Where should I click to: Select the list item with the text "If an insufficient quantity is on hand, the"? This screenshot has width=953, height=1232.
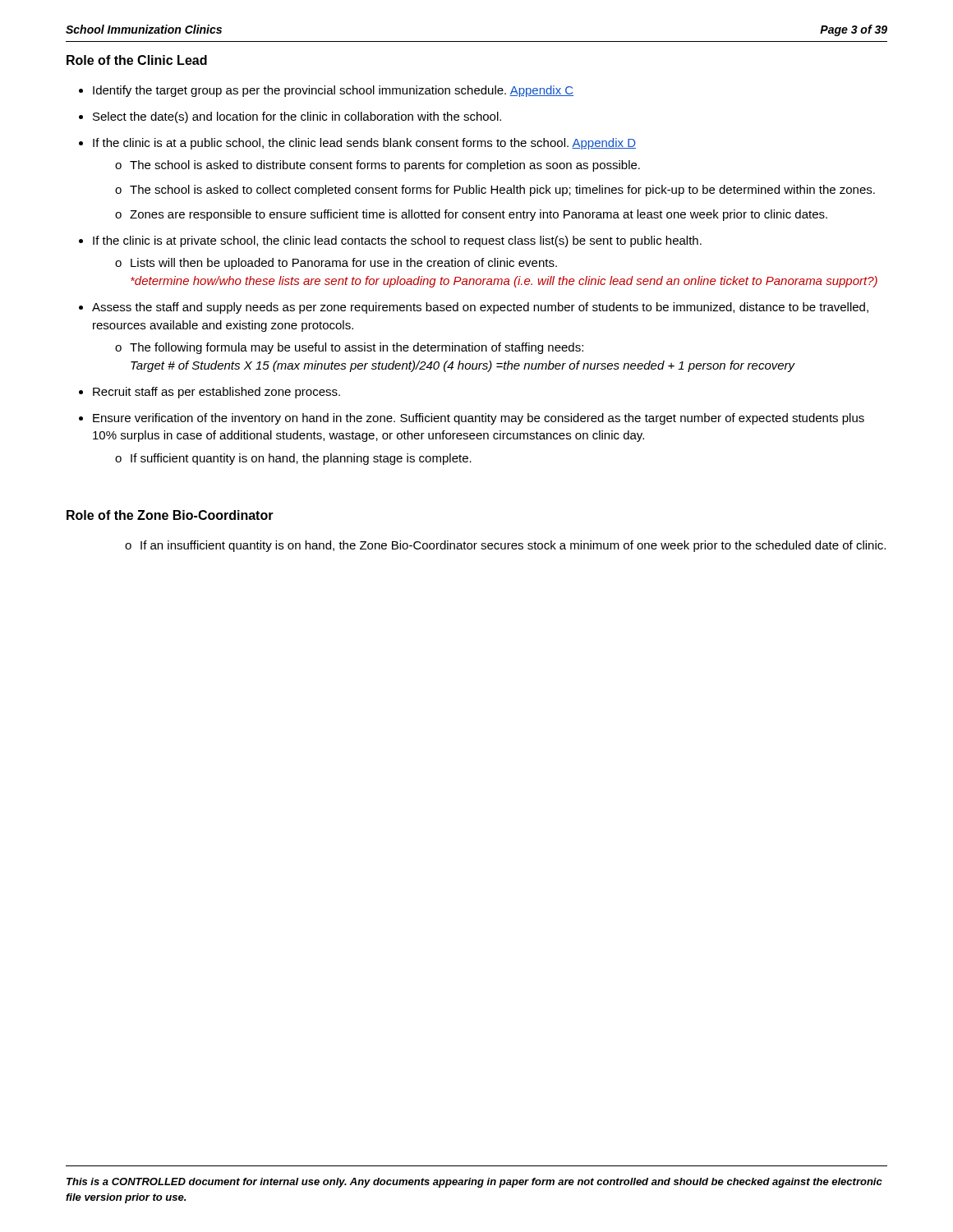tap(513, 545)
